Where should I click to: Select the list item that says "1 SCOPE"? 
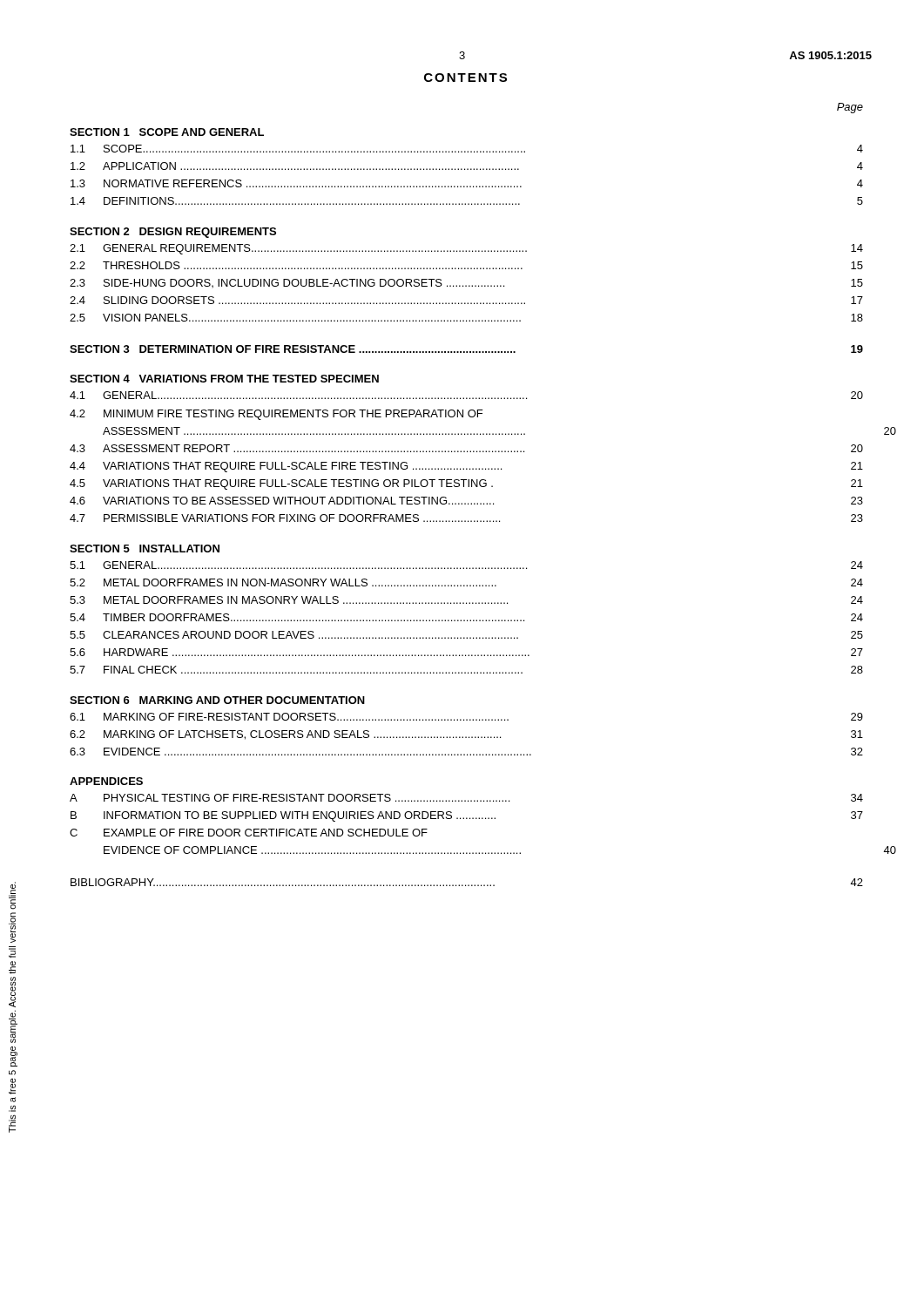tap(466, 149)
